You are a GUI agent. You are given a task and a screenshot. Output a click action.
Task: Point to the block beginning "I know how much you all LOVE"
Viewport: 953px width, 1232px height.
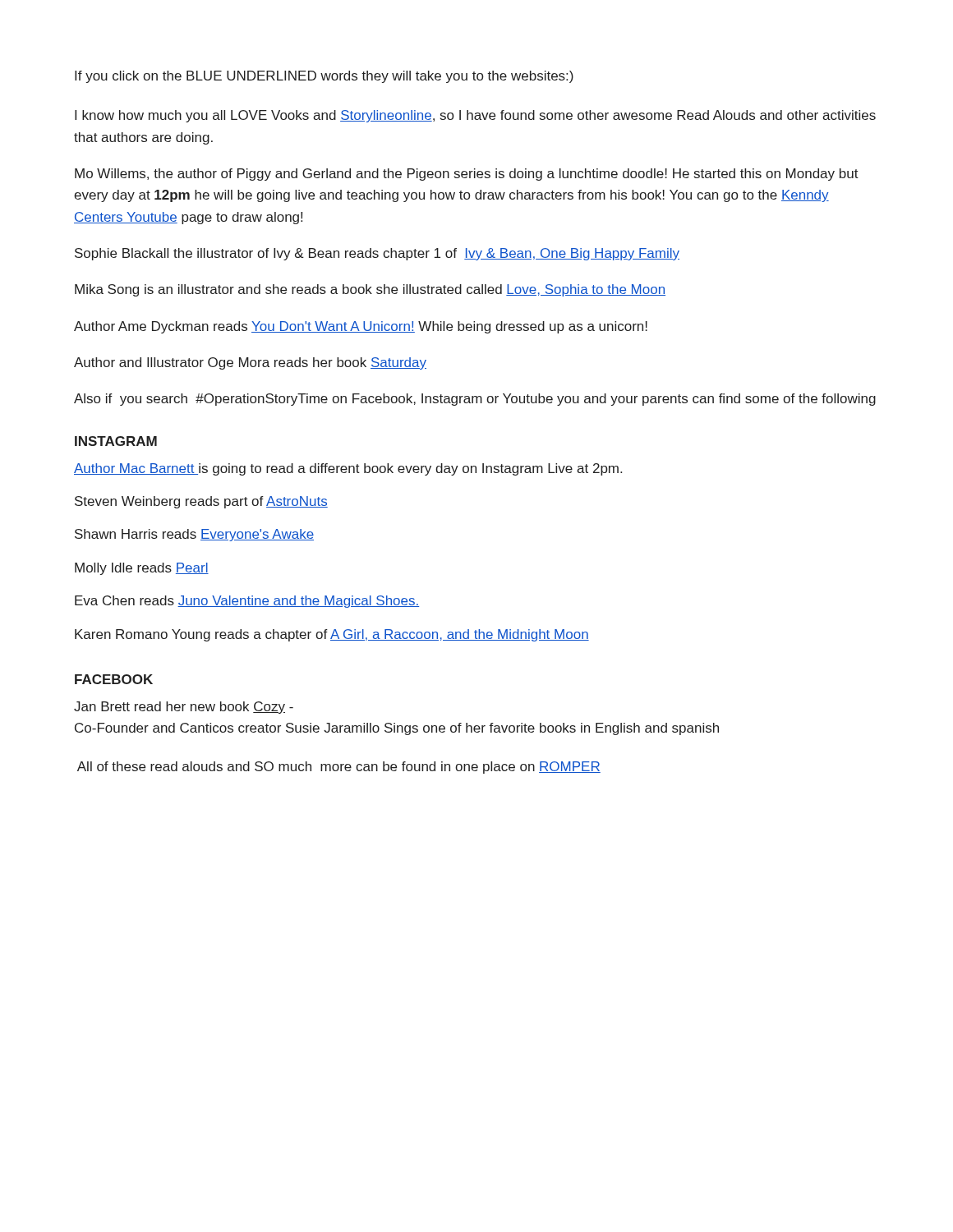476,127
